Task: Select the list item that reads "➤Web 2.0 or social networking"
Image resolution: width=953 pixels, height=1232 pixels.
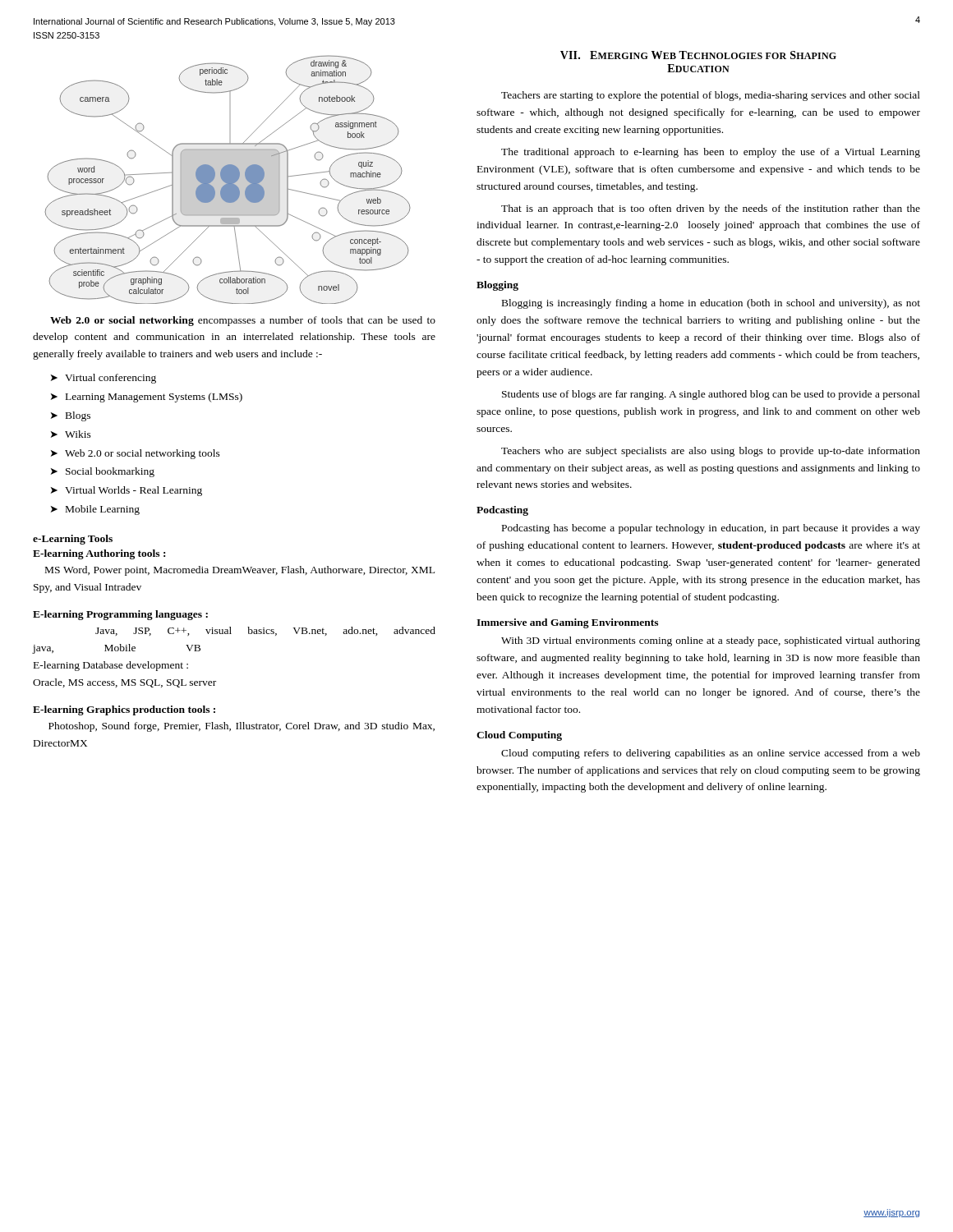Action: click(135, 453)
